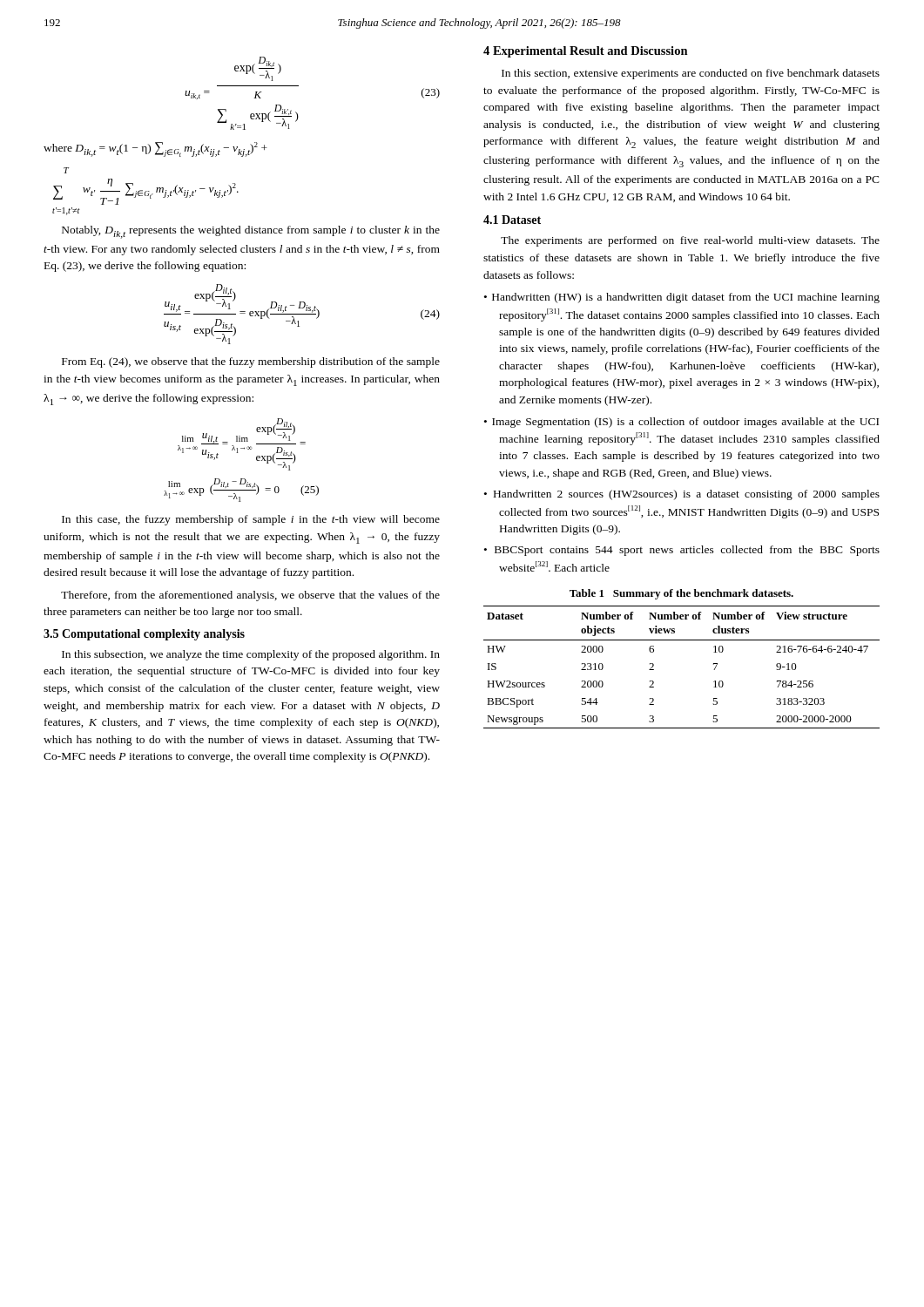The image size is (924, 1307).
Task: Locate the block of text that opens with "where Dik,t = wt(1 −"
Action: (x=156, y=149)
